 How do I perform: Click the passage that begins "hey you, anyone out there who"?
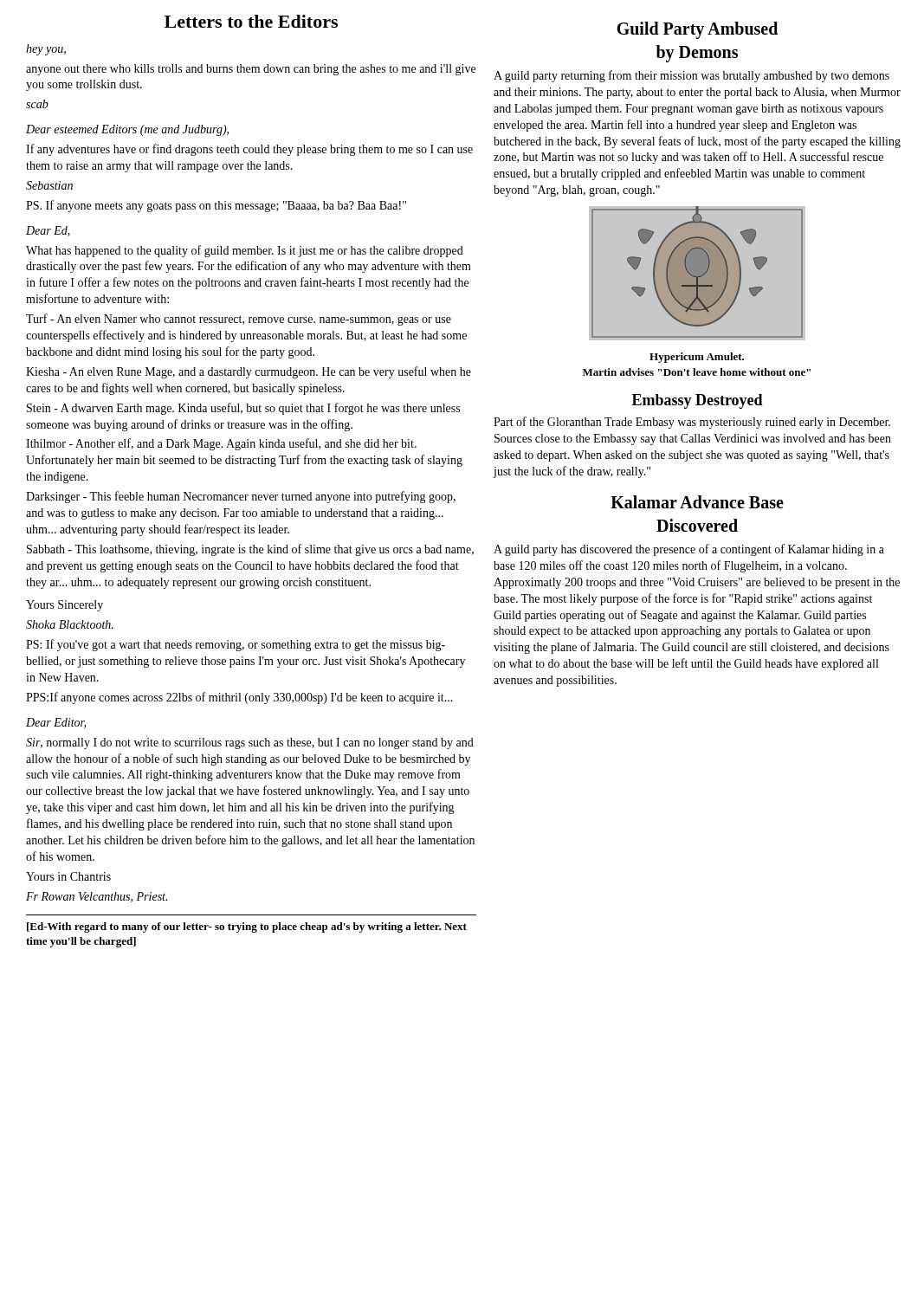(x=251, y=77)
